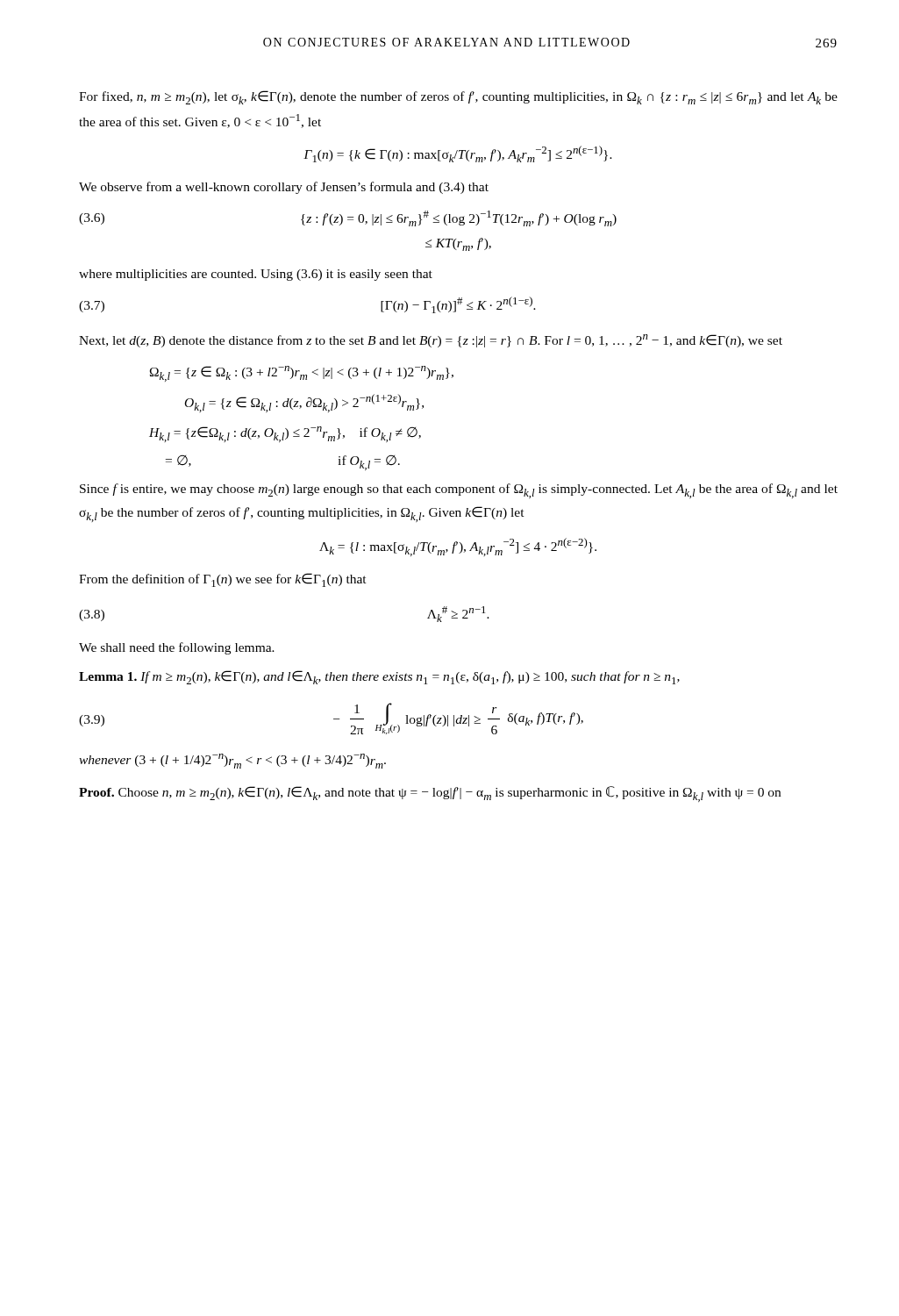
Task: Point to the block beginning "Since f is"
Action: pos(458,502)
